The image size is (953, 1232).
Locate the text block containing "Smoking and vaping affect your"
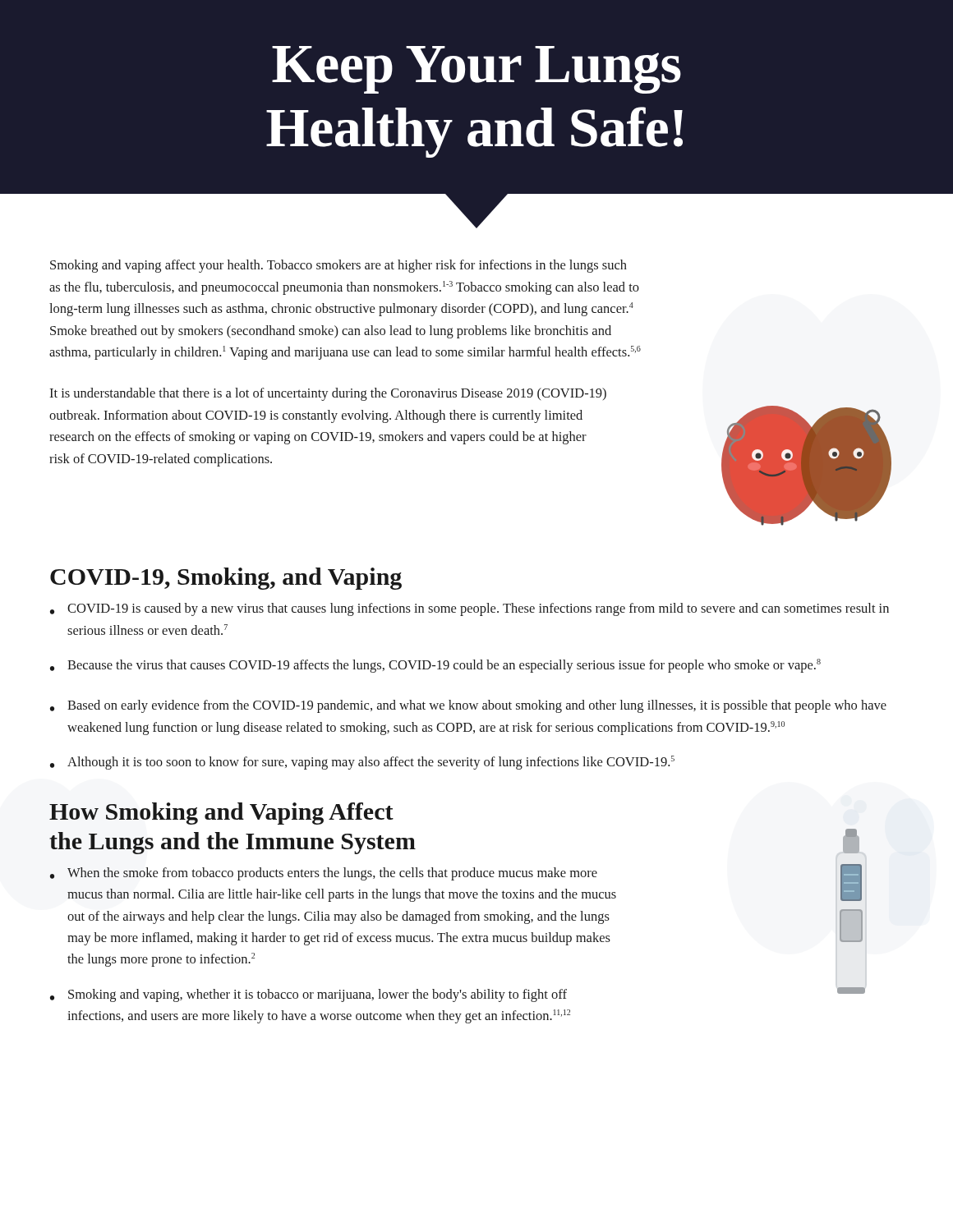tap(345, 309)
